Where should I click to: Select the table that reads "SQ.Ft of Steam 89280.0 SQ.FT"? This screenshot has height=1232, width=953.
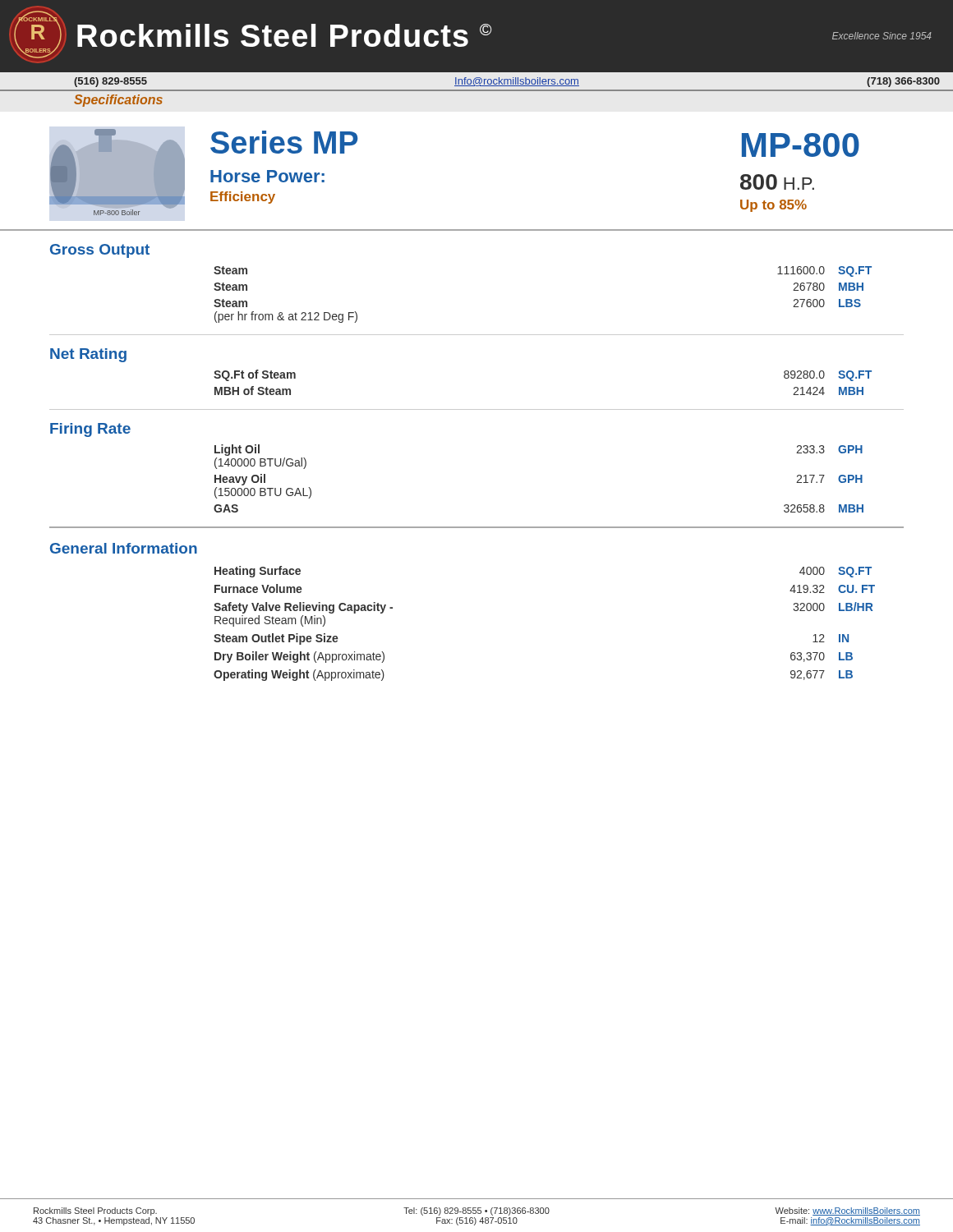coord(476,386)
